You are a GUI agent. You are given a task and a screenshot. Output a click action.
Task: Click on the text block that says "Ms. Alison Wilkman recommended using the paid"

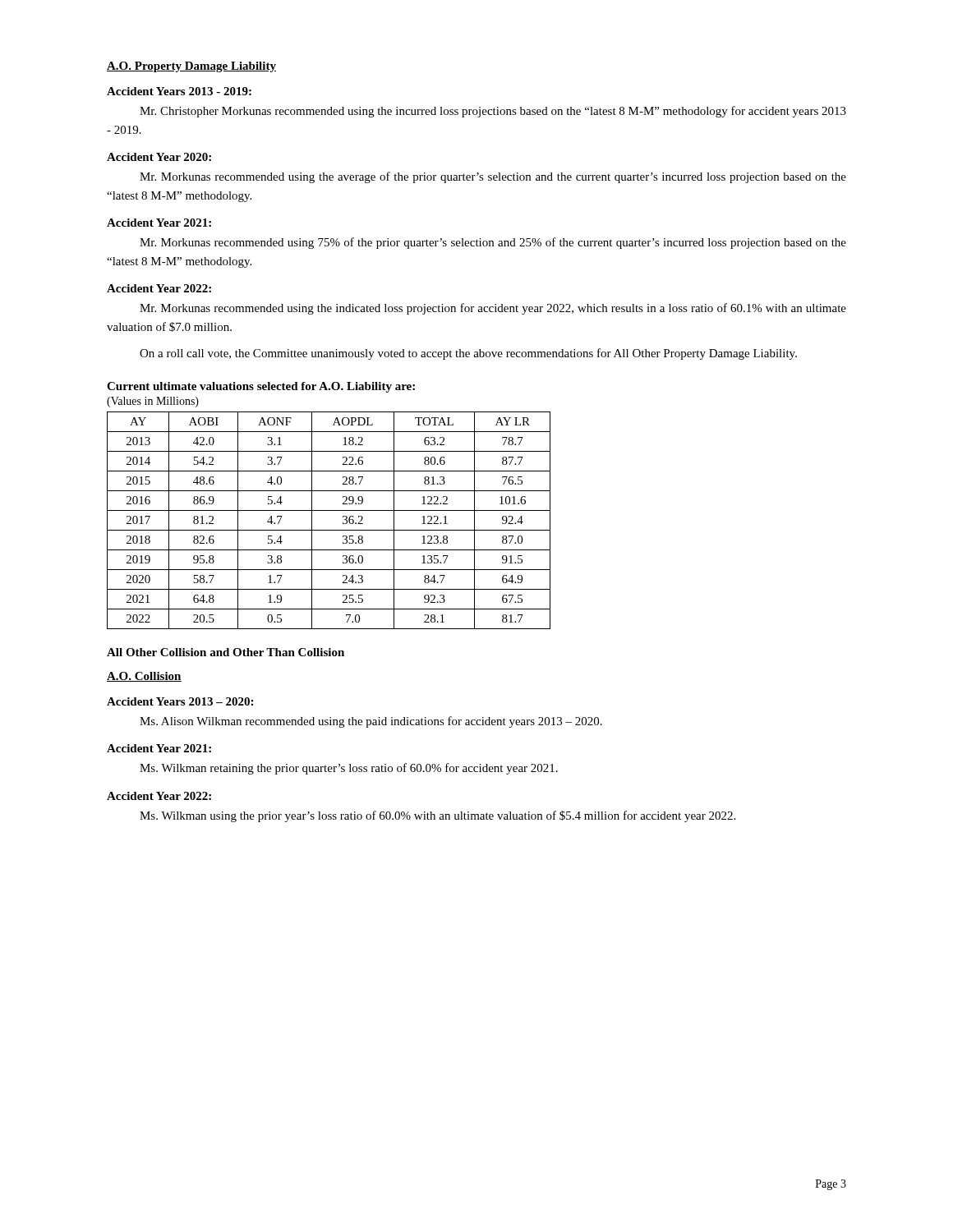click(x=371, y=721)
